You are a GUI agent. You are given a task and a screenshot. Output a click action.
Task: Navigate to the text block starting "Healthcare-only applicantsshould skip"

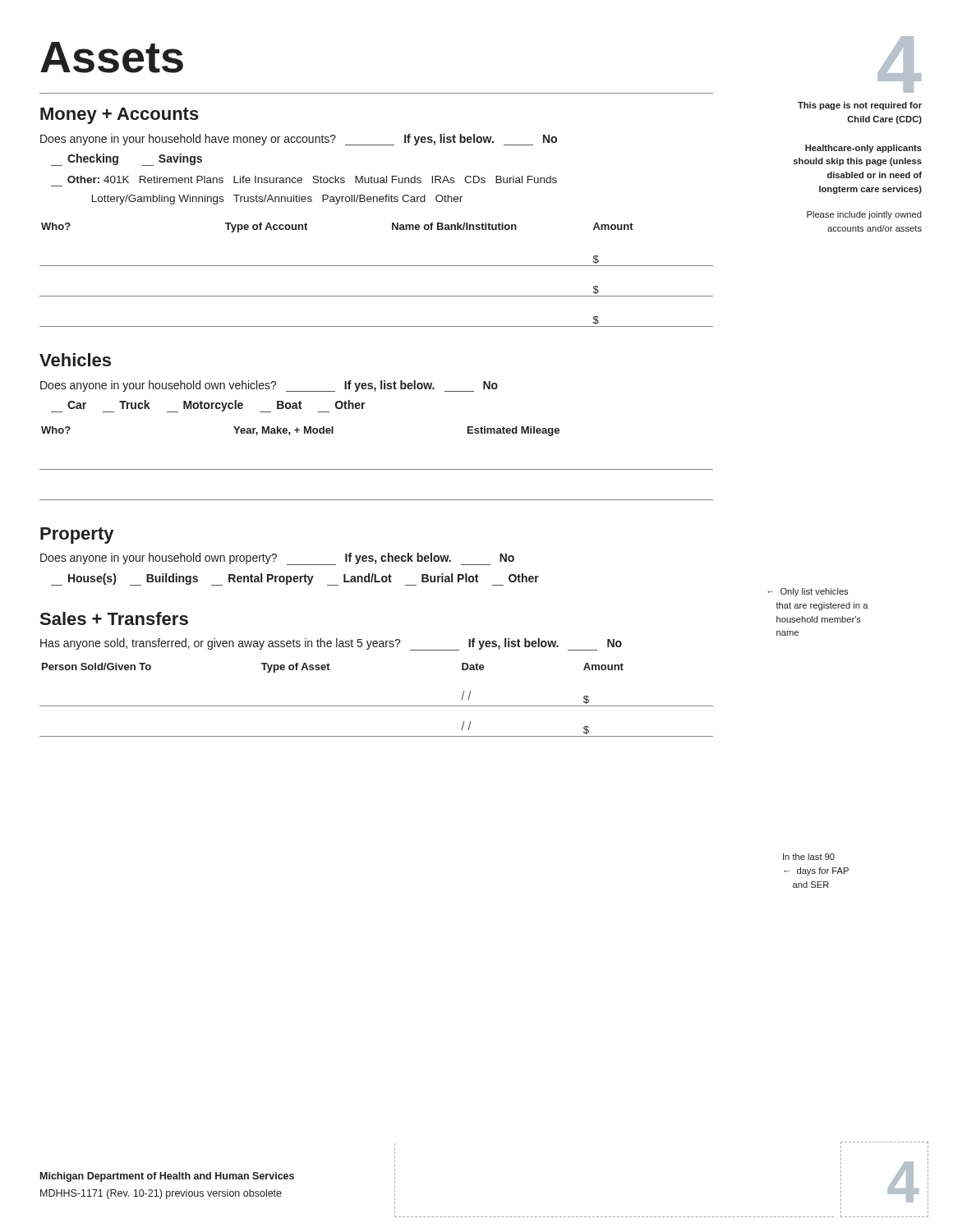[857, 168]
